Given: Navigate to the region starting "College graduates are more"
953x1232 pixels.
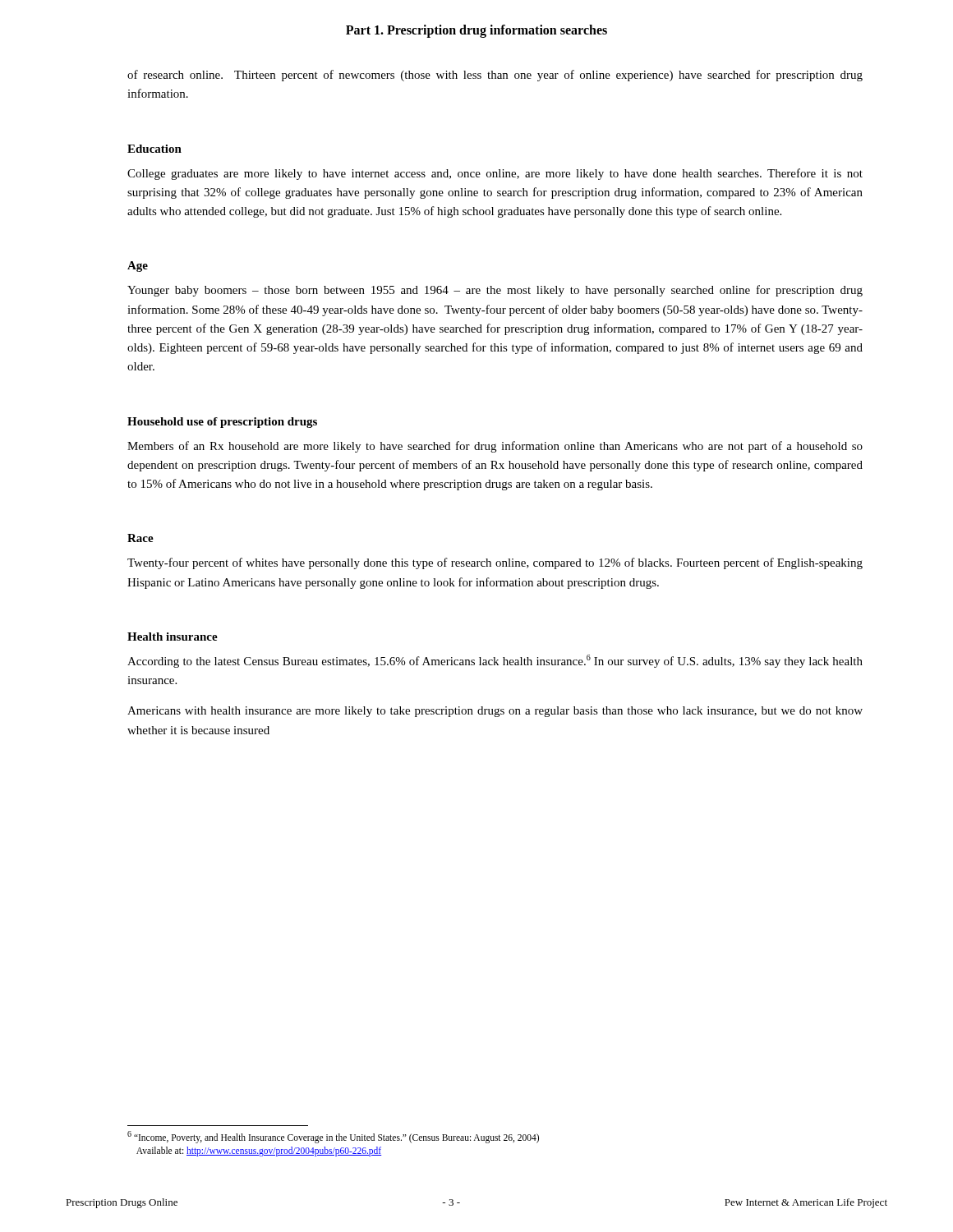Looking at the screenshot, I should coord(495,192).
